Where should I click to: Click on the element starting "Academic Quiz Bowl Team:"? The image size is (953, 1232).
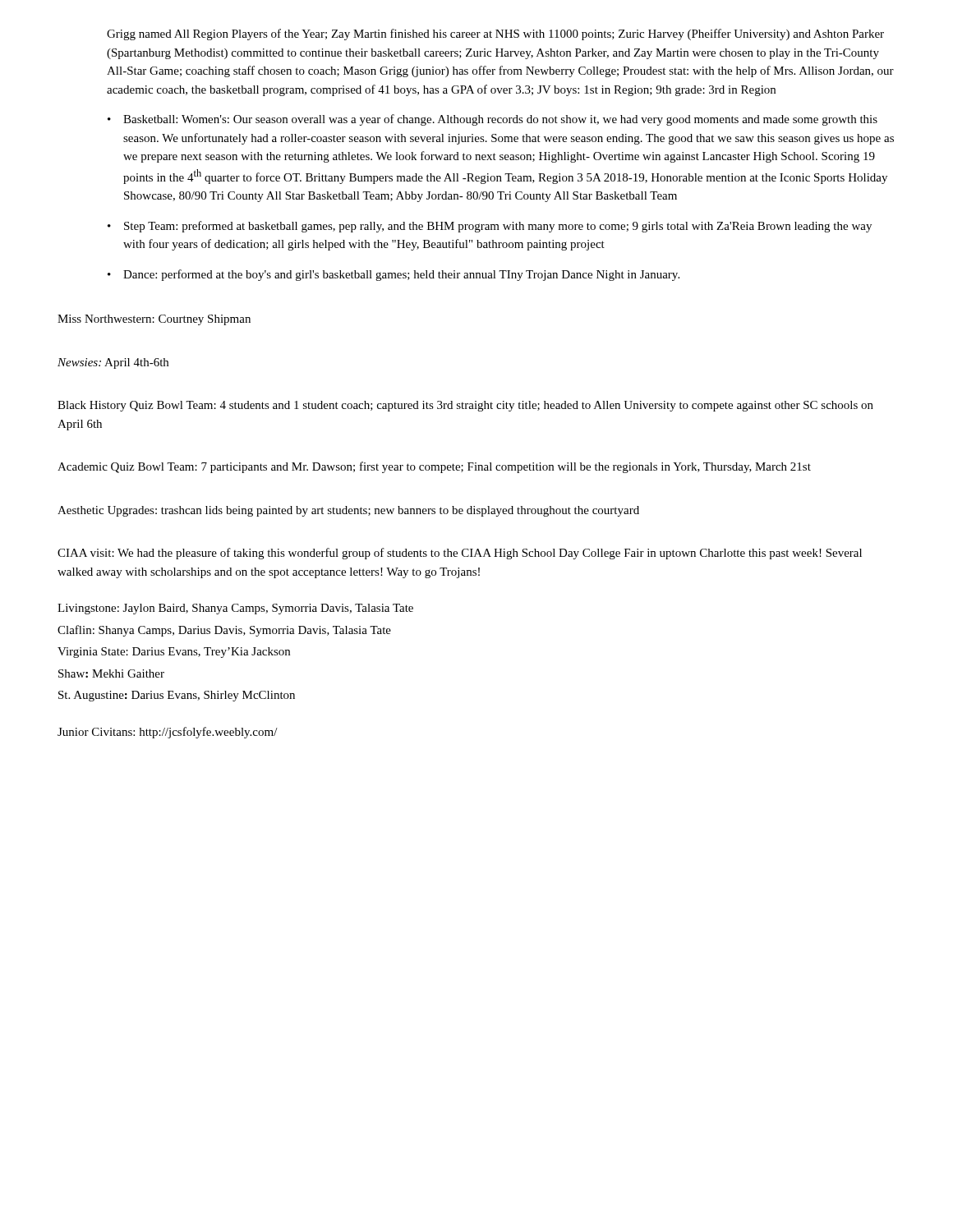point(434,466)
